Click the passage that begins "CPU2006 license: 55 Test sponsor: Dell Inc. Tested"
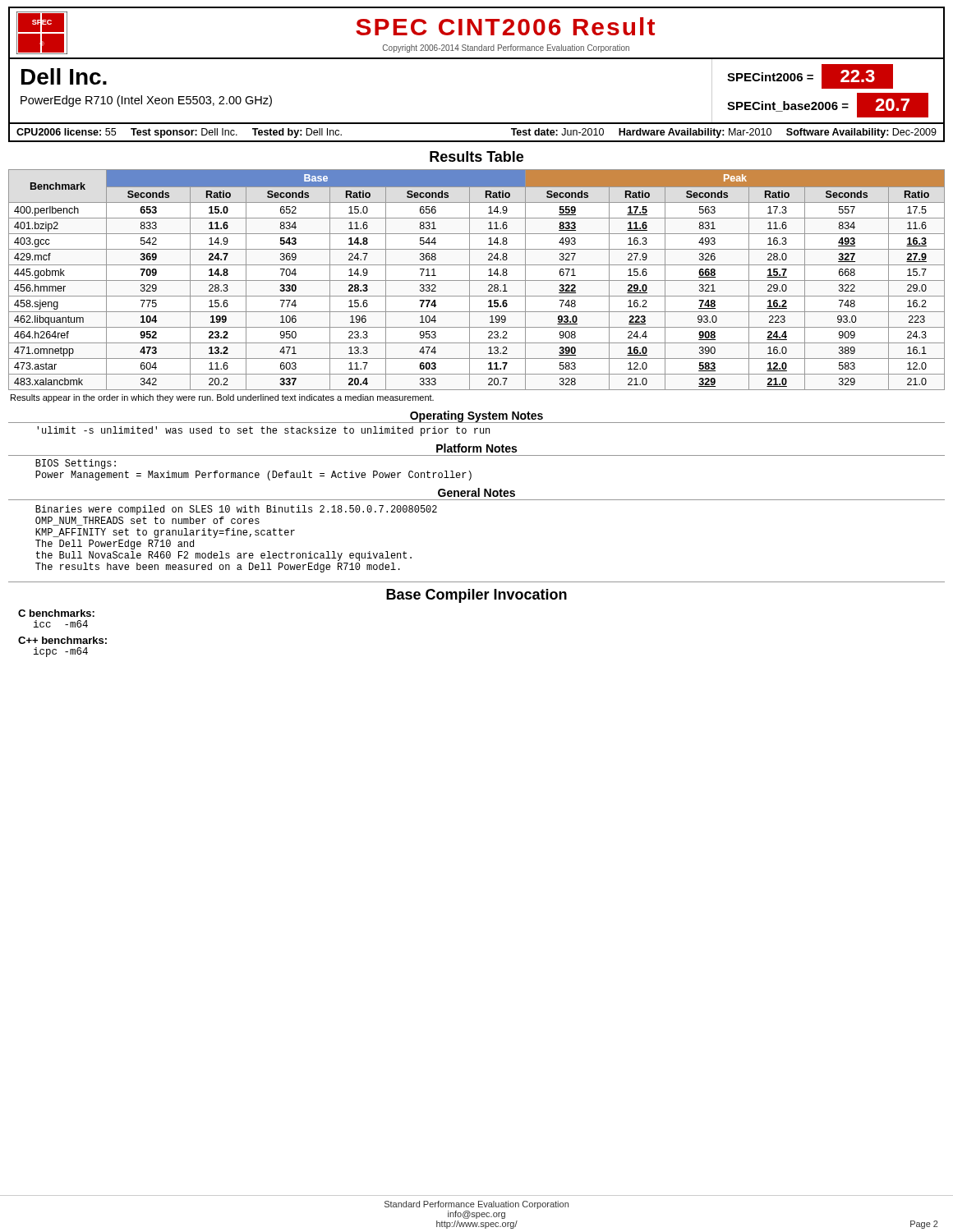953x1232 pixels. tap(476, 132)
